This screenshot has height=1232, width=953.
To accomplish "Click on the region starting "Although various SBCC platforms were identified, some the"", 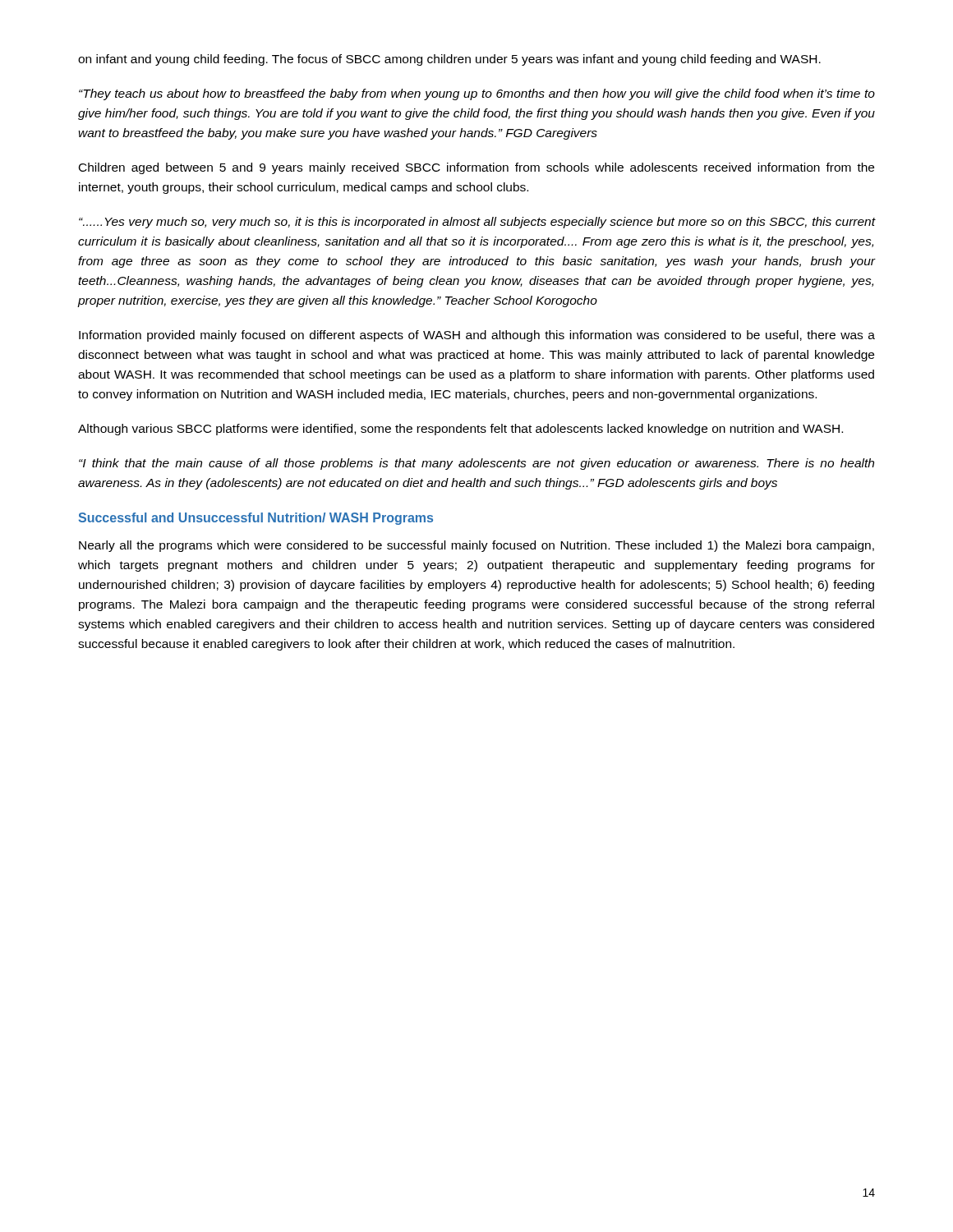I will (x=461, y=429).
